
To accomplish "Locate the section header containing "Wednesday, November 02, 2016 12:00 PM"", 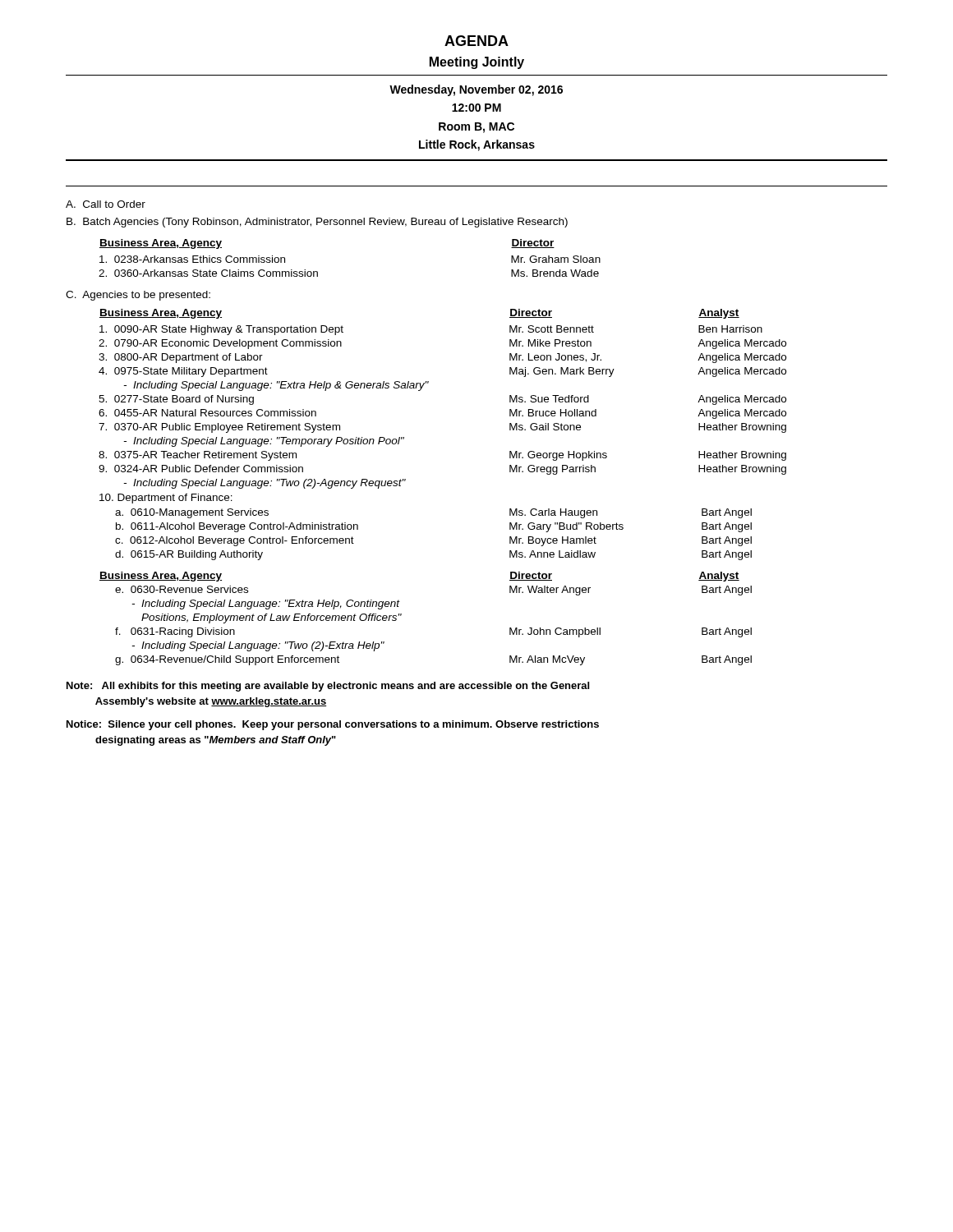I will (476, 117).
